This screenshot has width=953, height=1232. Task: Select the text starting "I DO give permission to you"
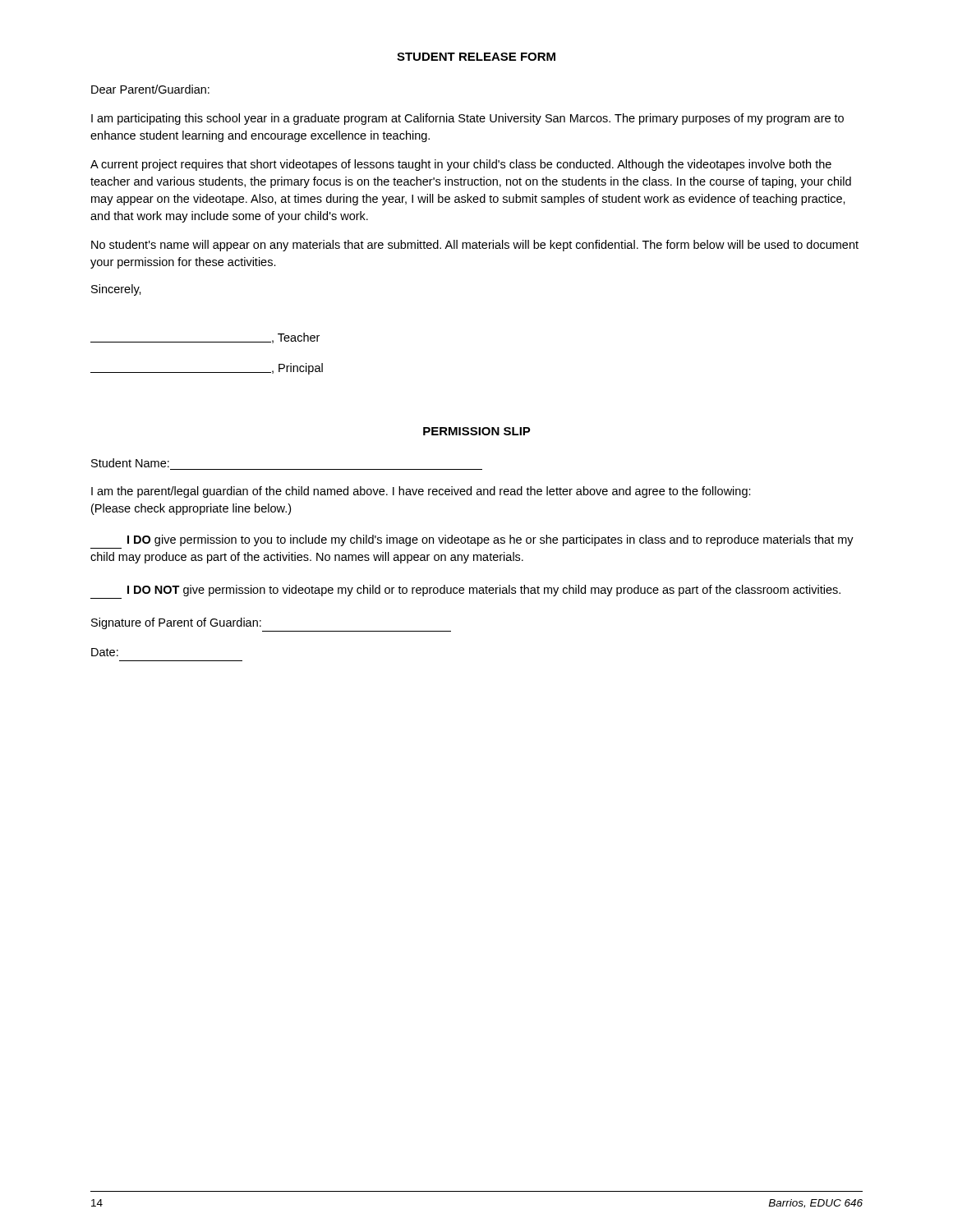coord(472,547)
